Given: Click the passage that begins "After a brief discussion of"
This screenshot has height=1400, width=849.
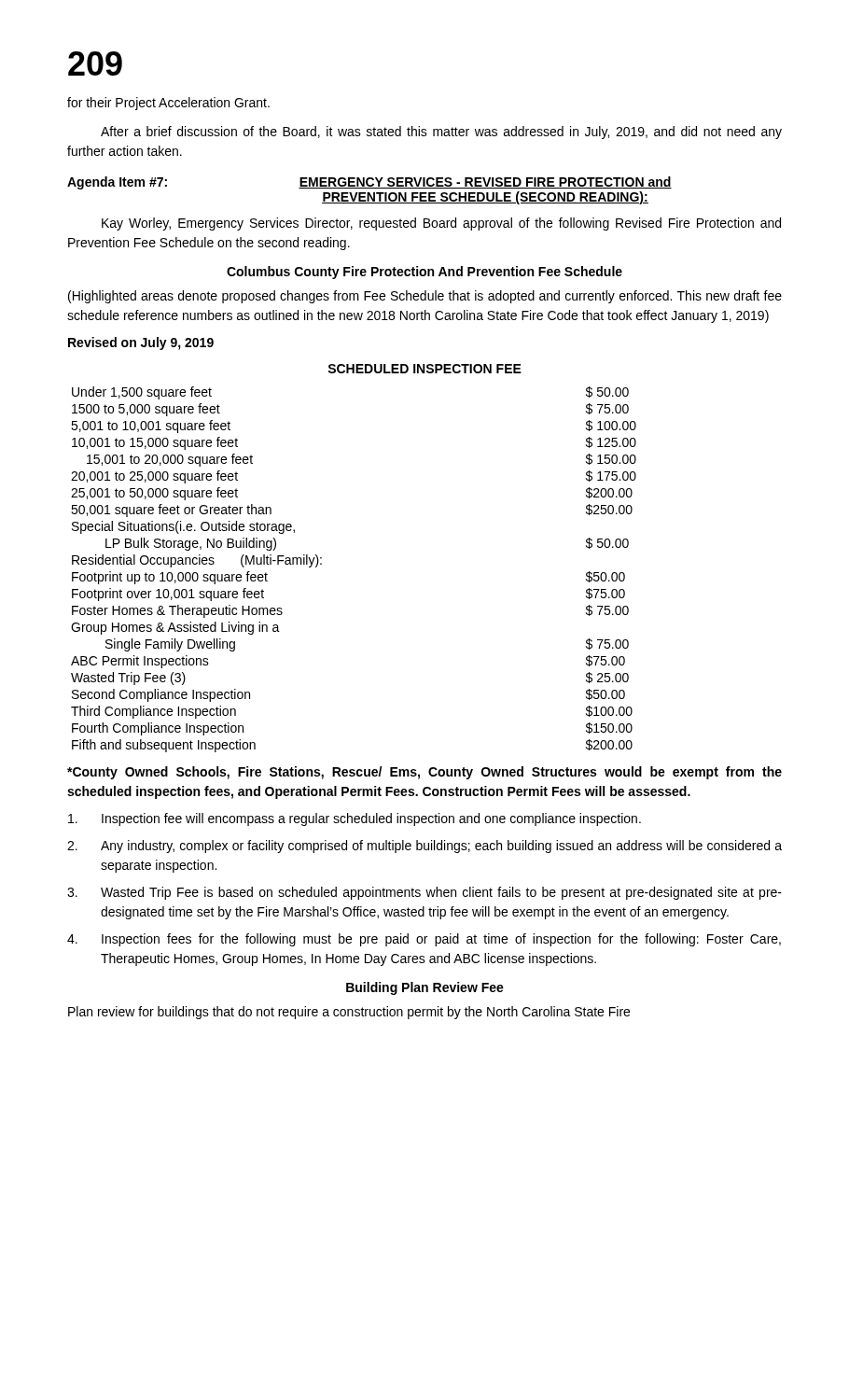Looking at the screenshot, I should point(424,142).
